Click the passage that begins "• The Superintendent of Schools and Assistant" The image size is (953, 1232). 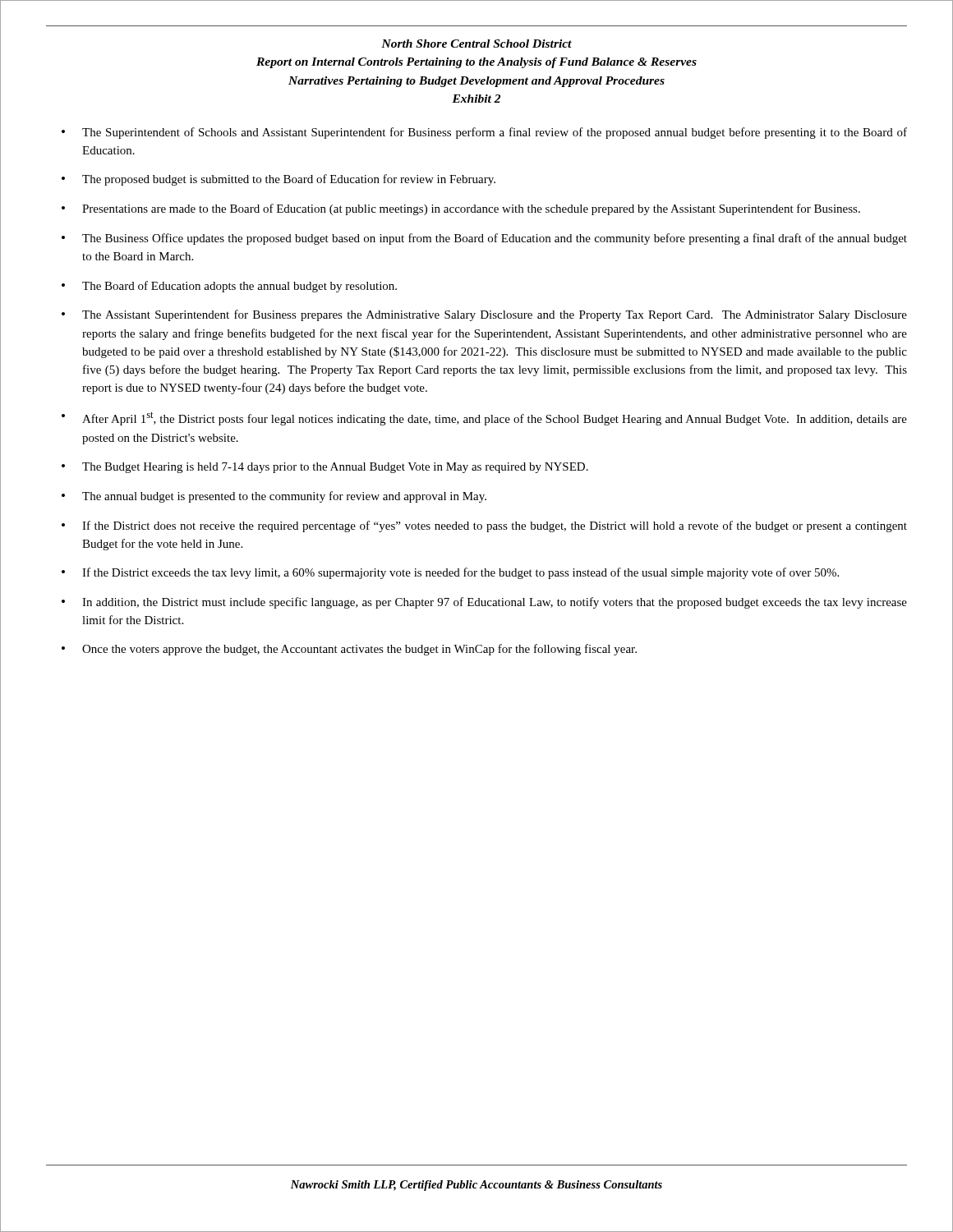tap(484, 141)
